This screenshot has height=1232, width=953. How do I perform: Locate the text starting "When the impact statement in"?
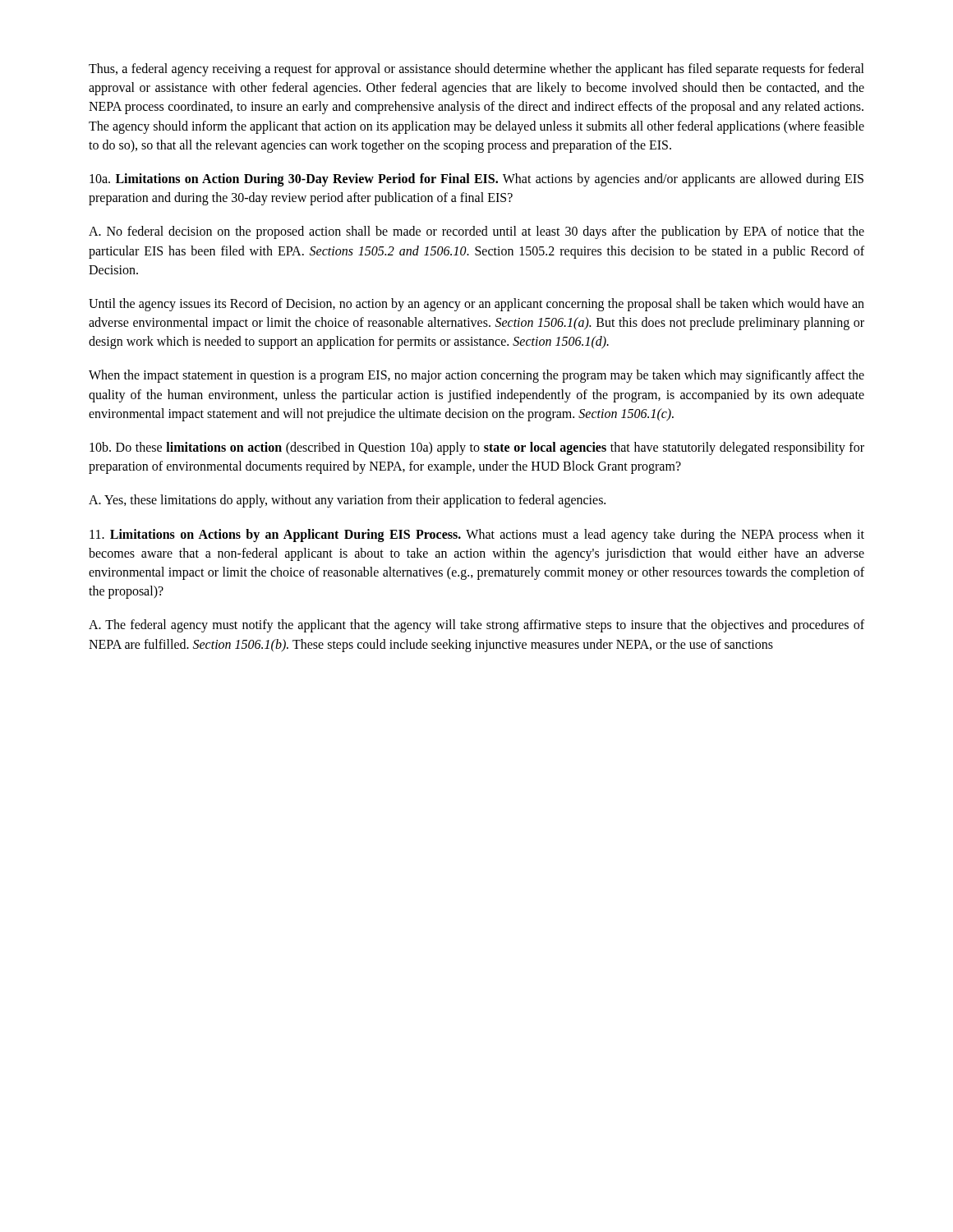pos(476,394)
